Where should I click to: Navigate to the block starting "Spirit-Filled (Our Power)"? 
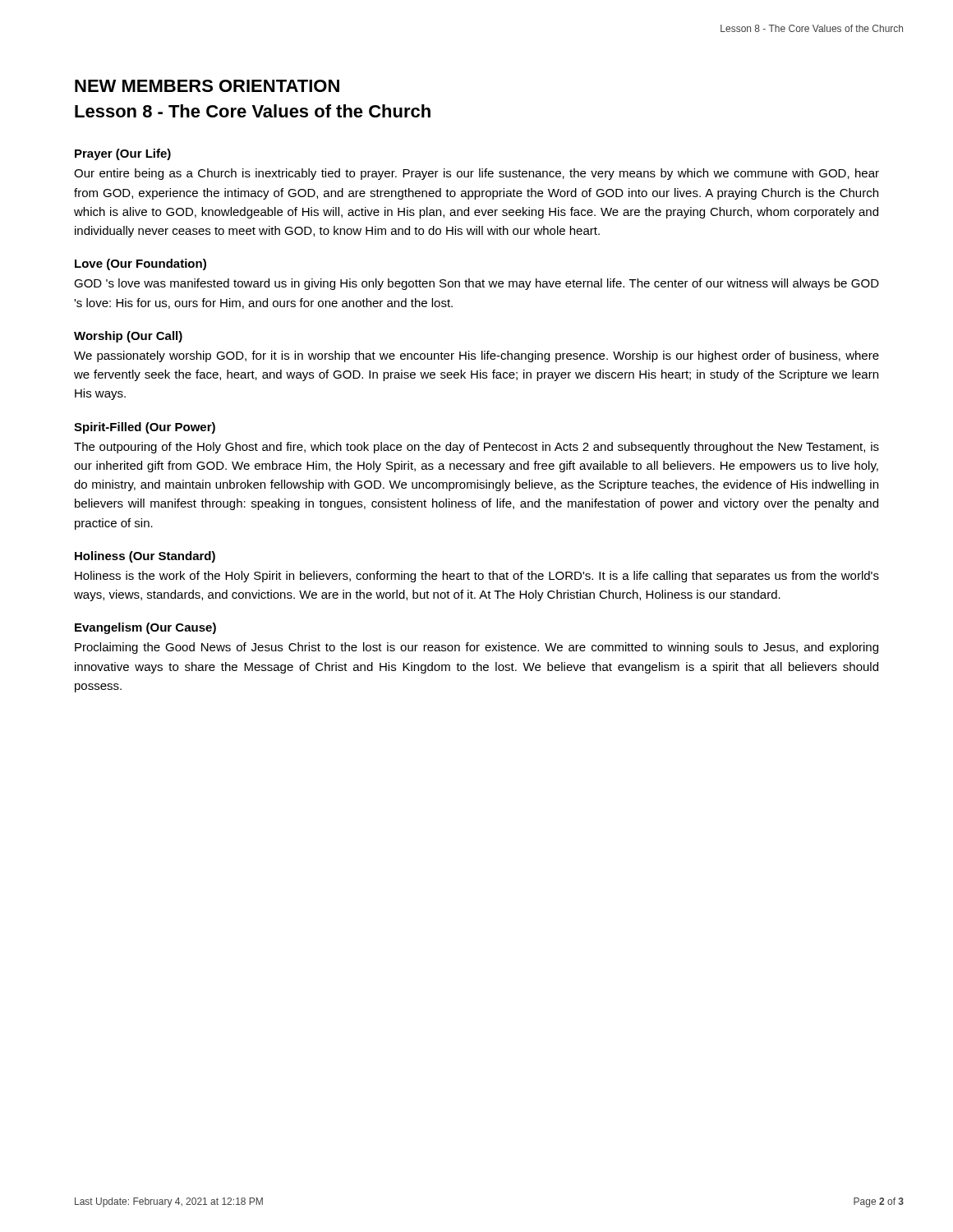pos(145,426)
